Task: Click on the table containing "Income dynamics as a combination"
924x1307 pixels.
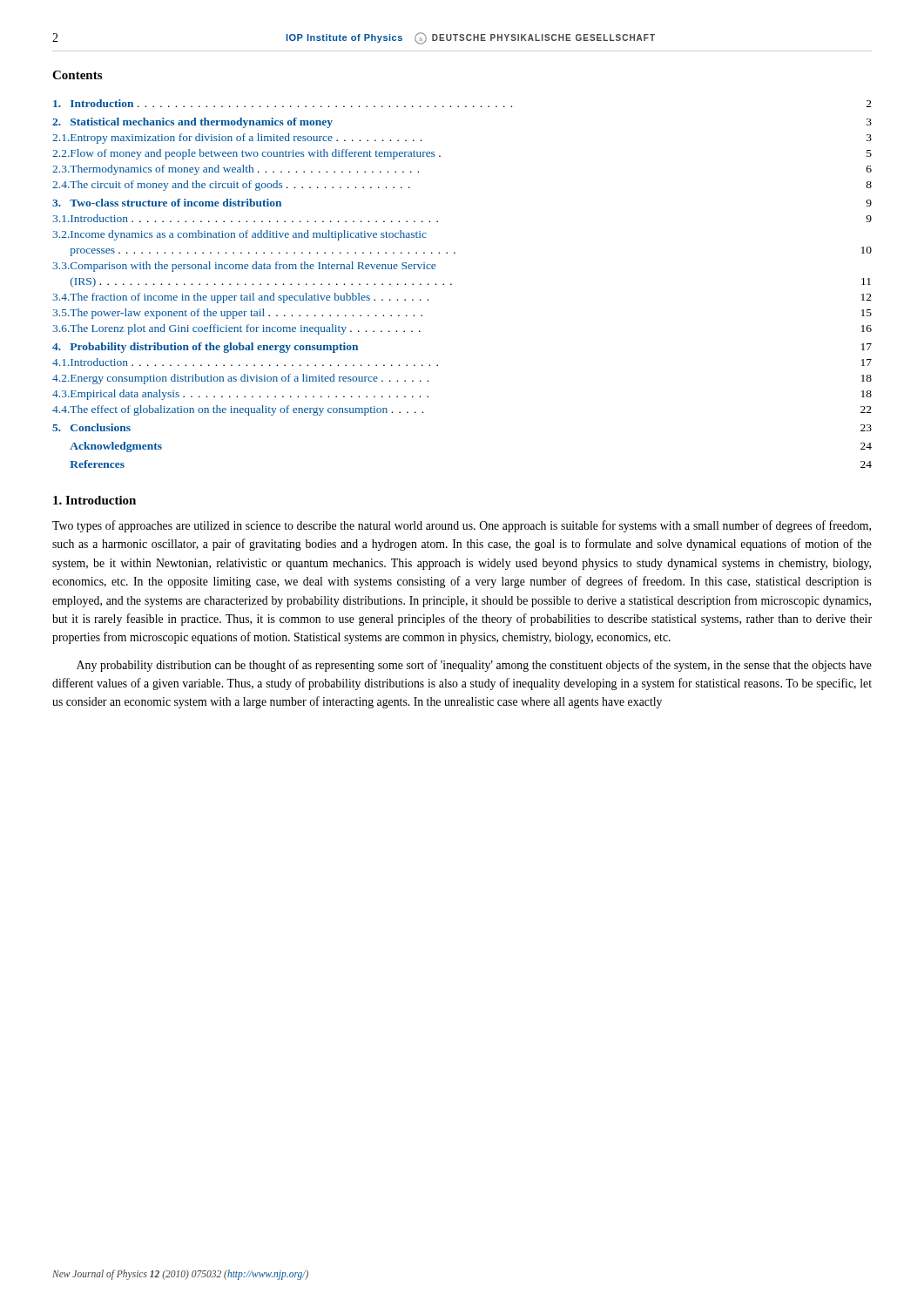Action: point(462,283)
